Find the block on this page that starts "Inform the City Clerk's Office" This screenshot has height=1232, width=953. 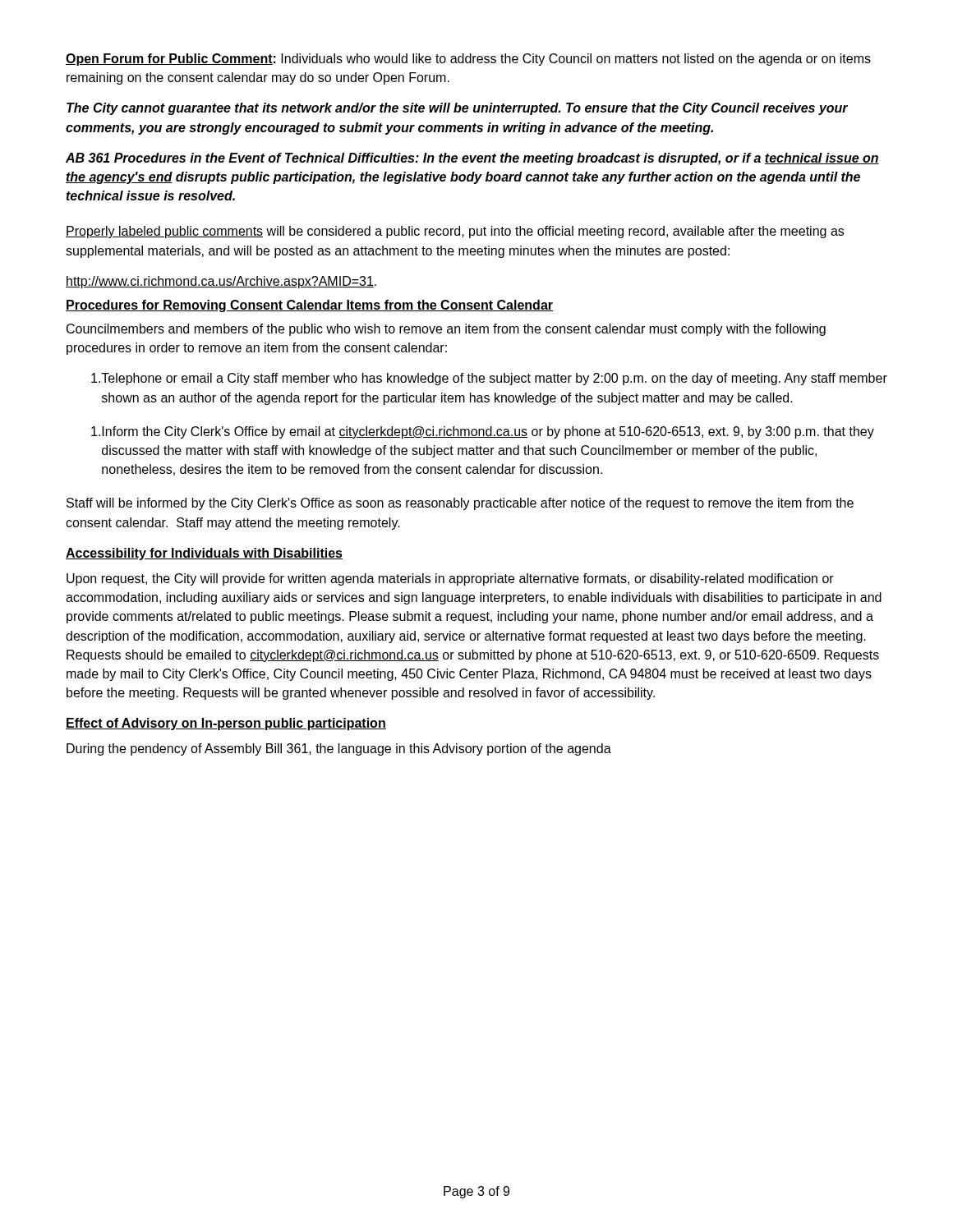476,451
